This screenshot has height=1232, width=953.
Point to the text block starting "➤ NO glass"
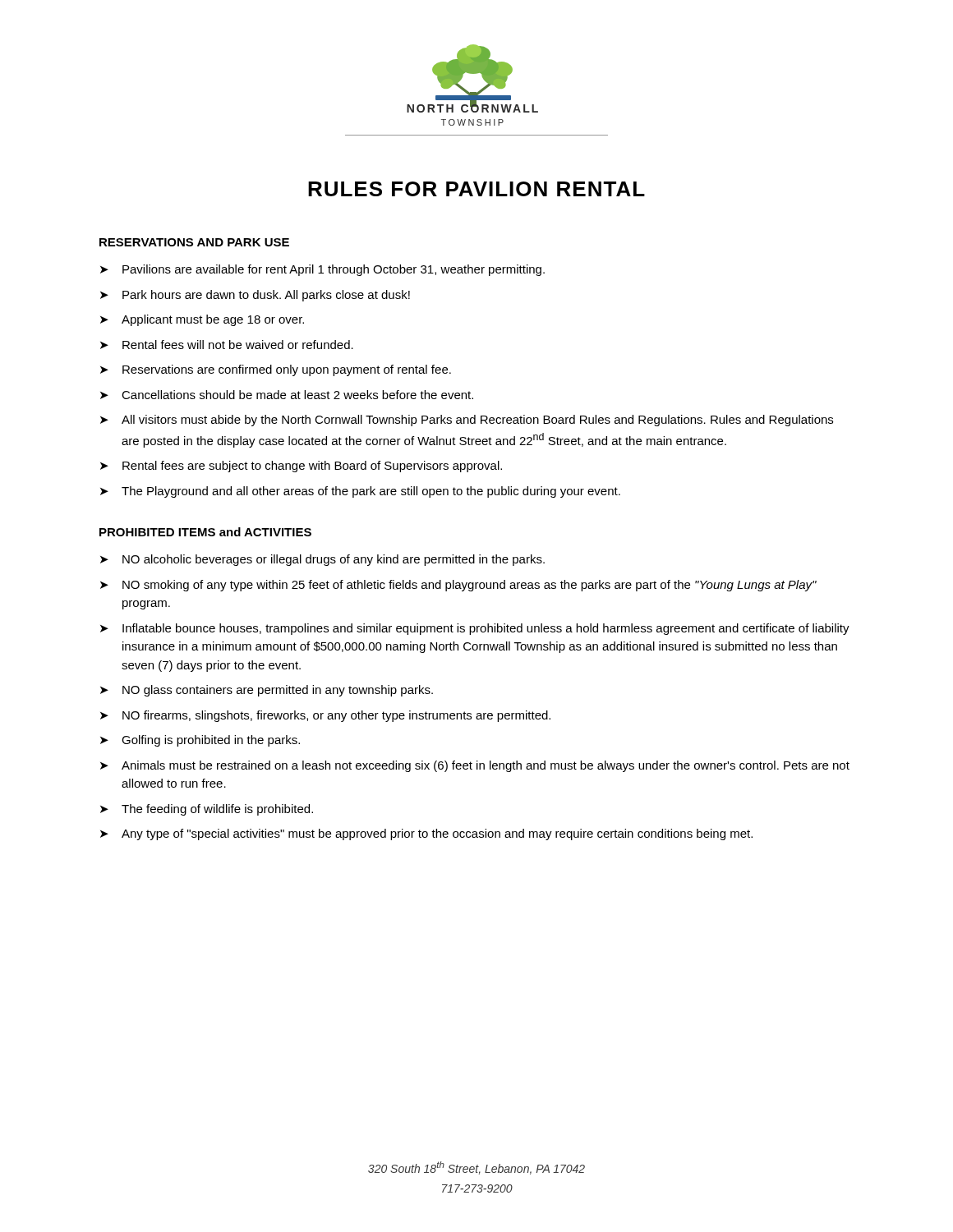tap(267, 691)
